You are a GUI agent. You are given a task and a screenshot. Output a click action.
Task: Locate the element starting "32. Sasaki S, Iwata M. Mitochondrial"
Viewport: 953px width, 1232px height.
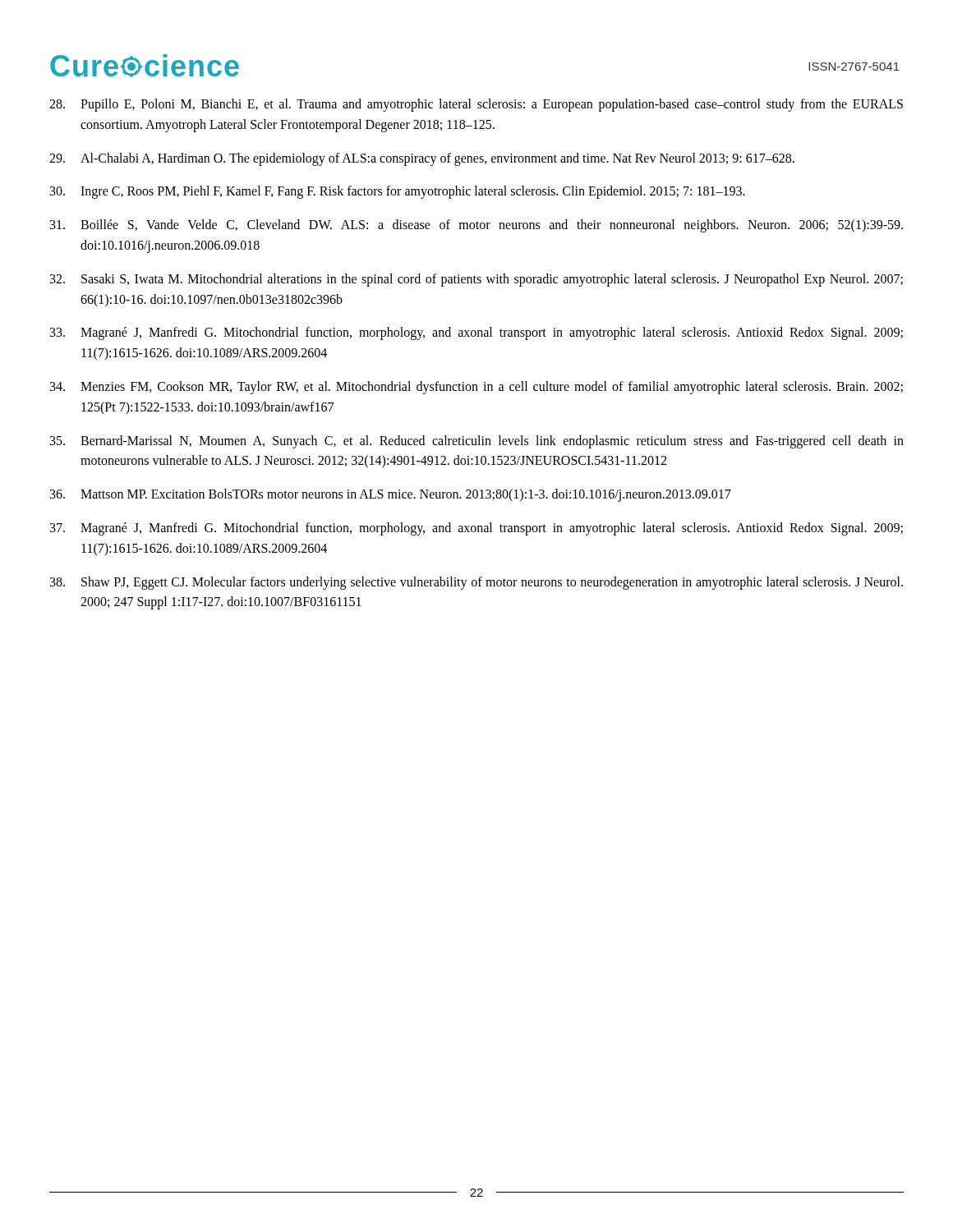click(476, 290)
